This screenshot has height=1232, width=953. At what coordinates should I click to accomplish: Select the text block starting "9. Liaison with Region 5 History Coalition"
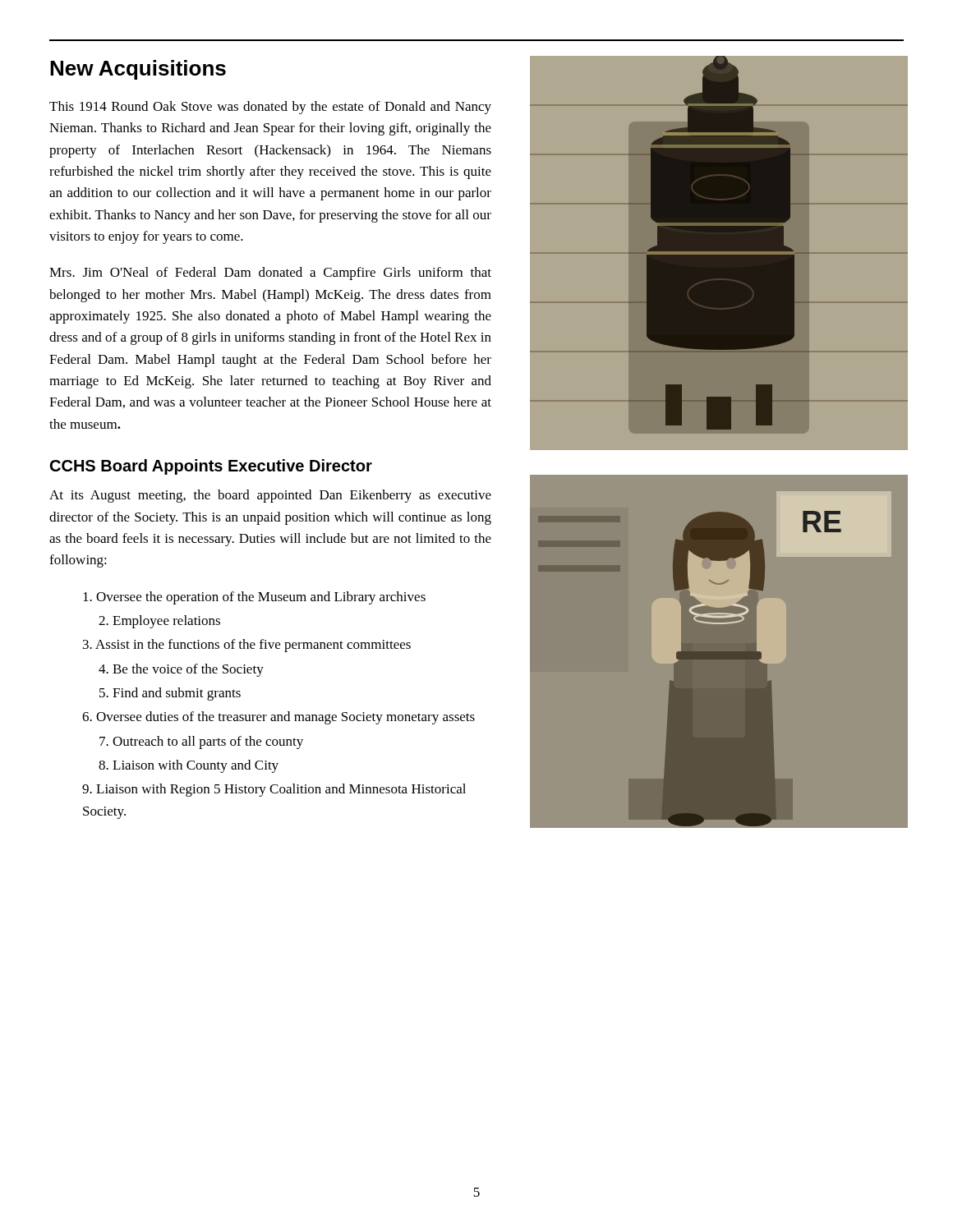287,800
